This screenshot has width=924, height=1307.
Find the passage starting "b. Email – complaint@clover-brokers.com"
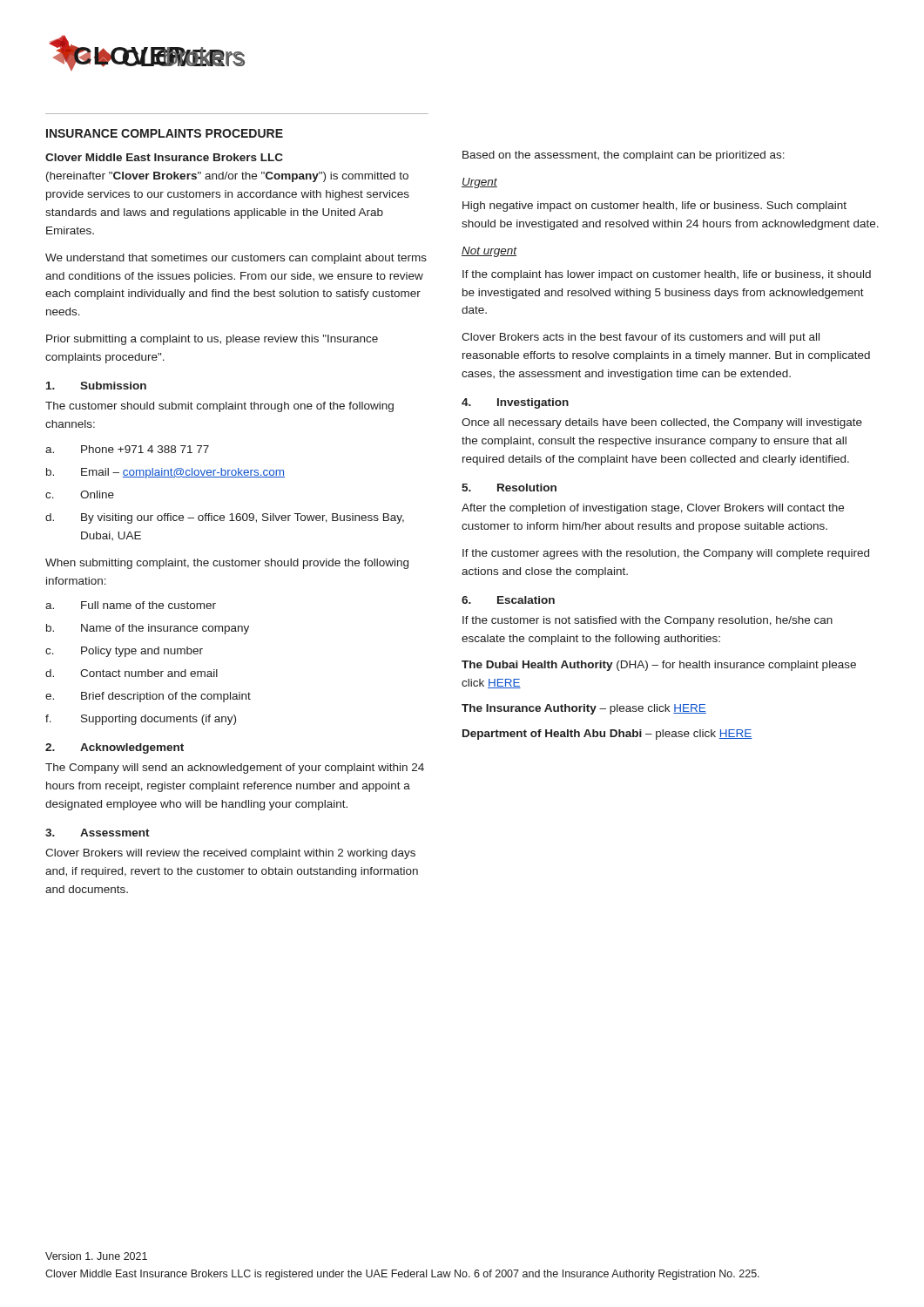pyautogui.click(x=237, y=473)
